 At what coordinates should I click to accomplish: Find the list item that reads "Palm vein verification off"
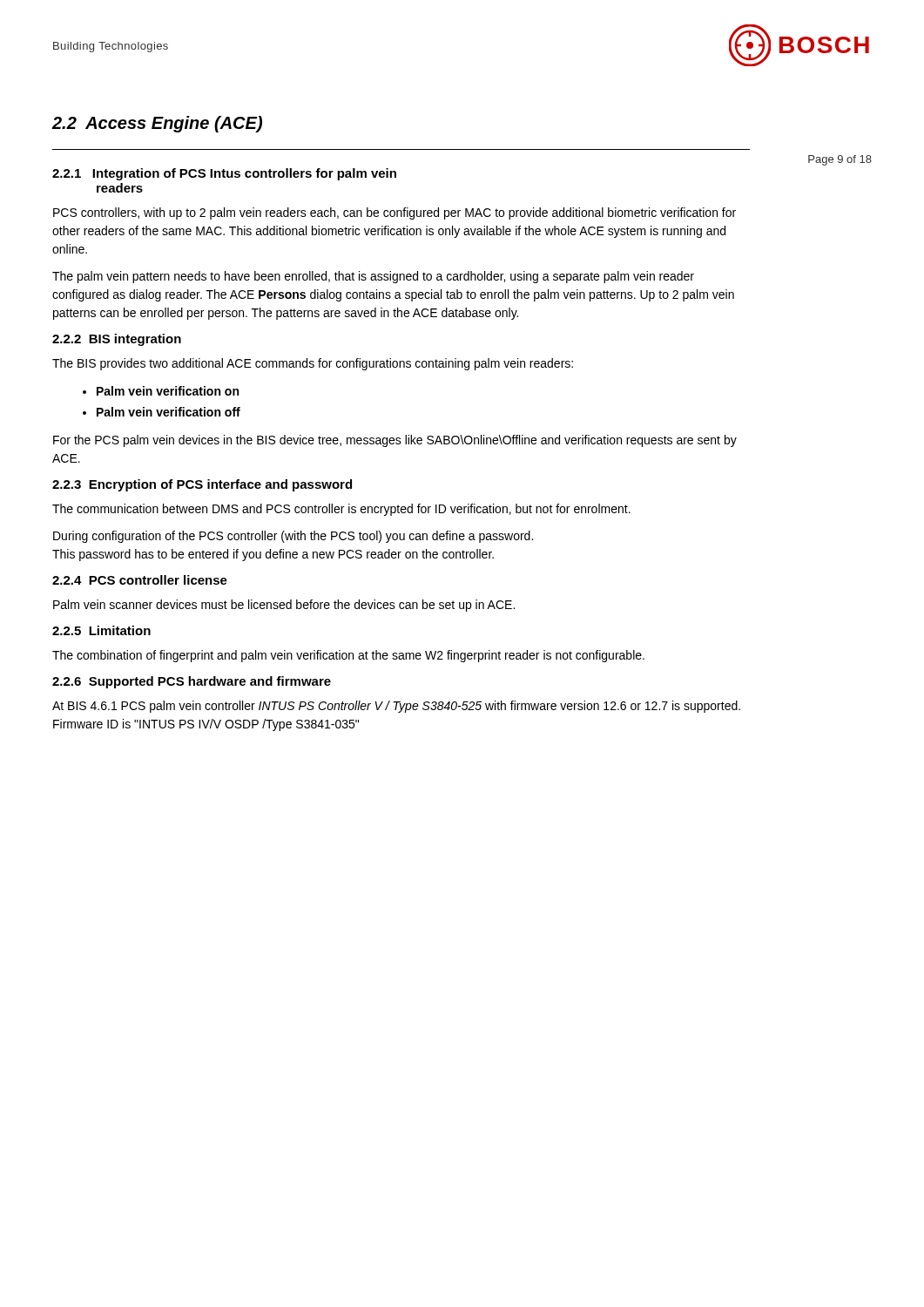[169, 412]
